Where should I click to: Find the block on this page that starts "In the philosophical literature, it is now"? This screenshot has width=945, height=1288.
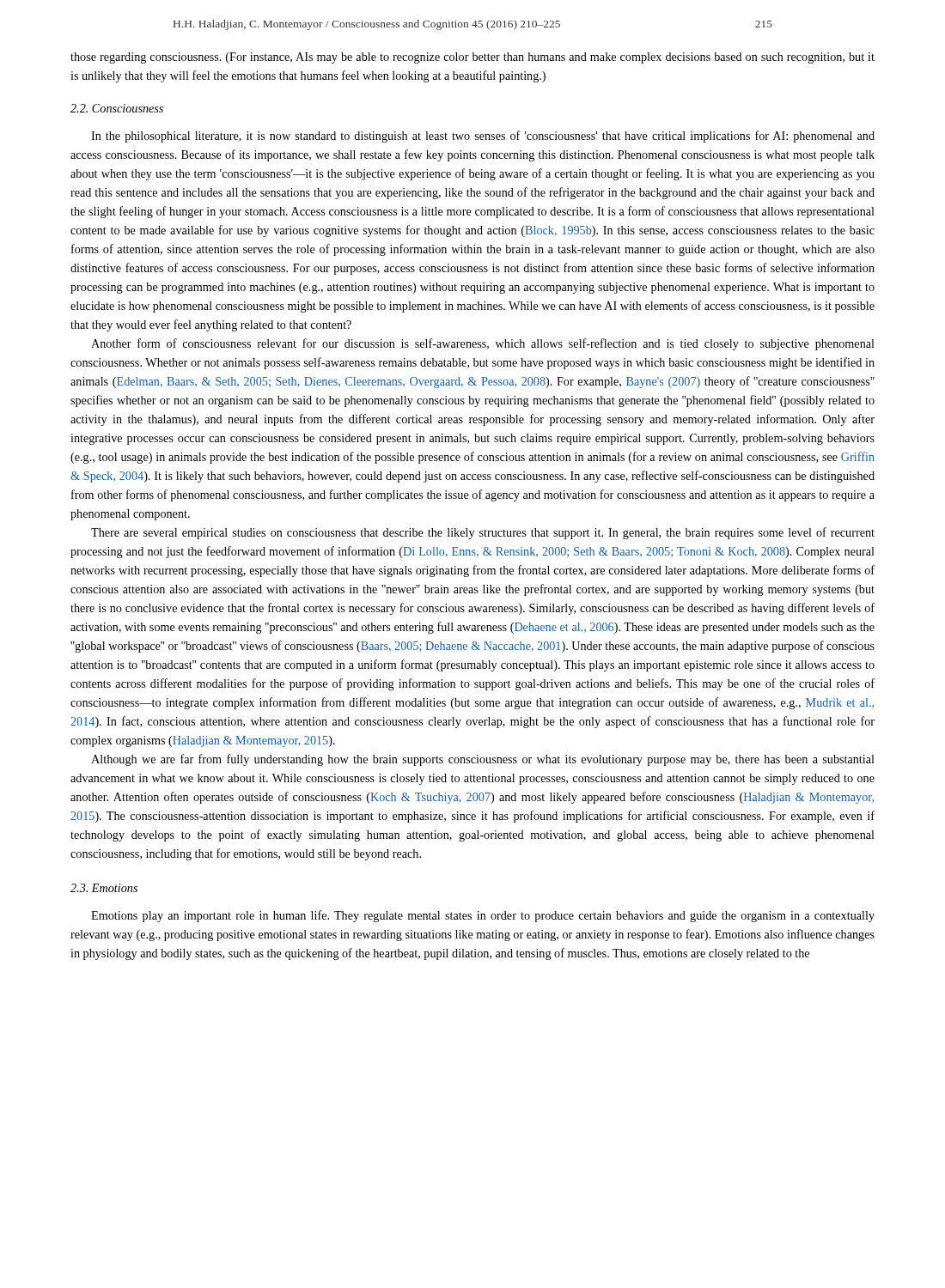[x=472, y=230]
